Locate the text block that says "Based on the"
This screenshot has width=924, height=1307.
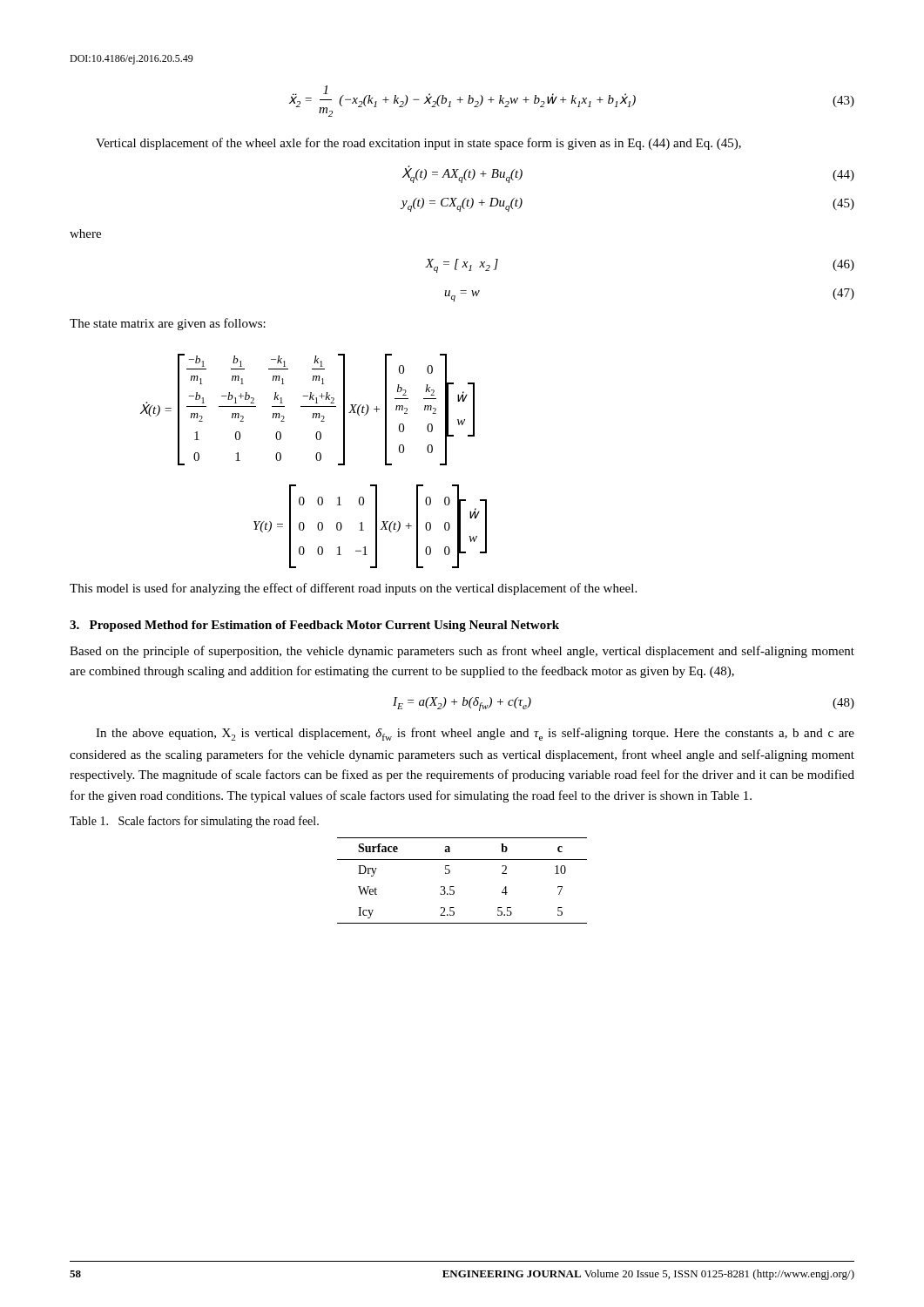tap(462, 661)
